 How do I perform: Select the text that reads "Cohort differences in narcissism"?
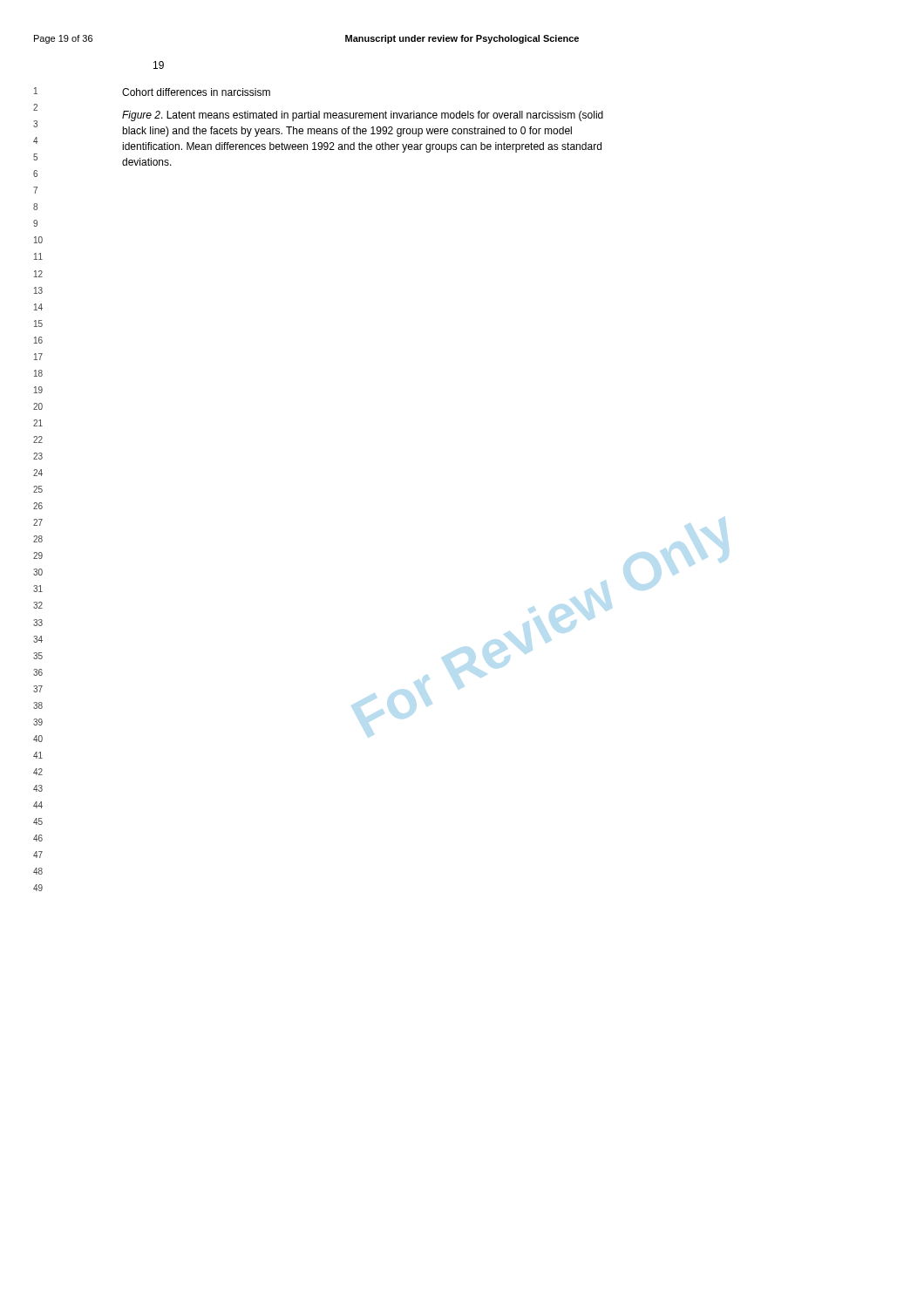[x=196, y=92]
